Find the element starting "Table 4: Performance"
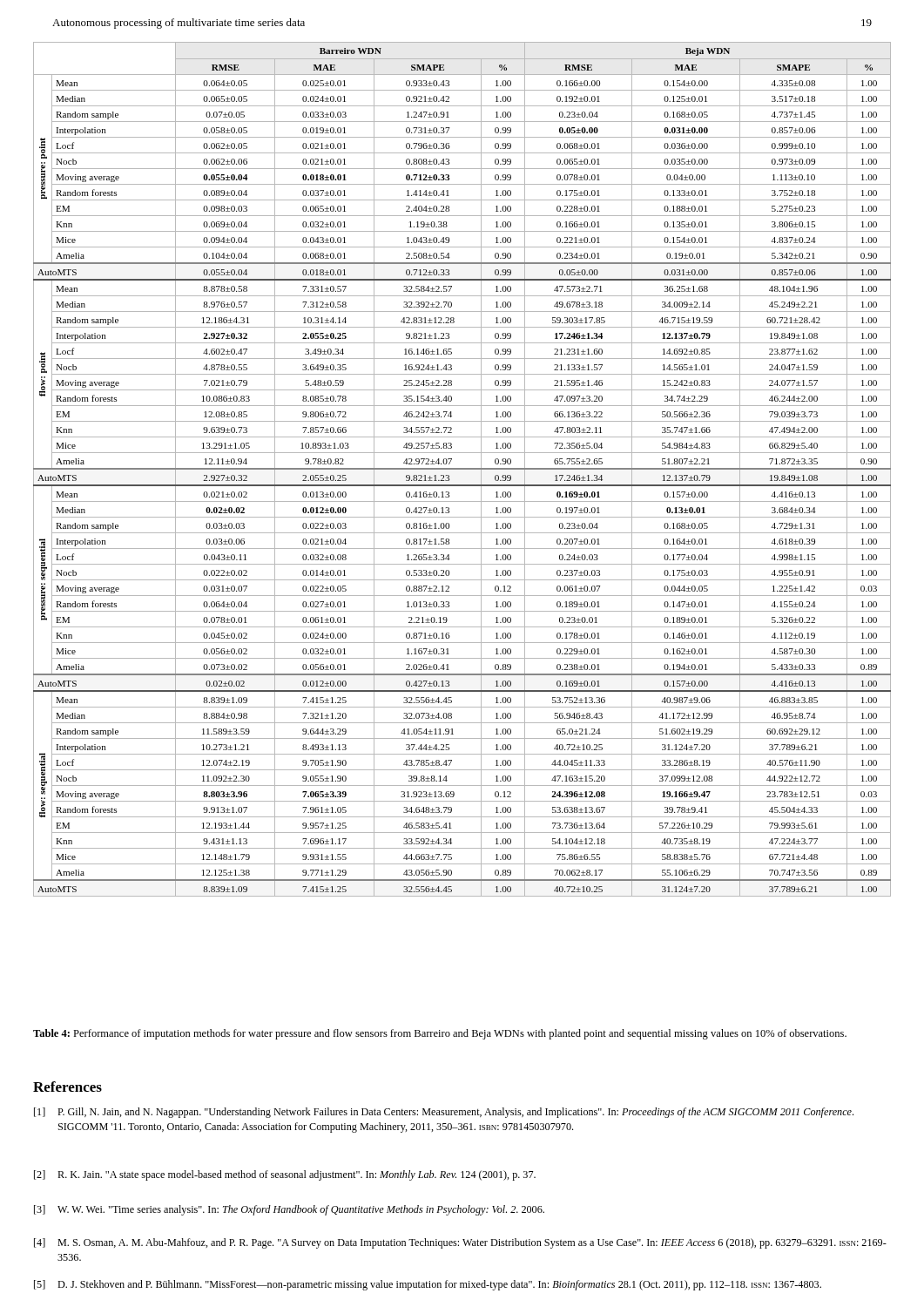 click(440, 1033)
